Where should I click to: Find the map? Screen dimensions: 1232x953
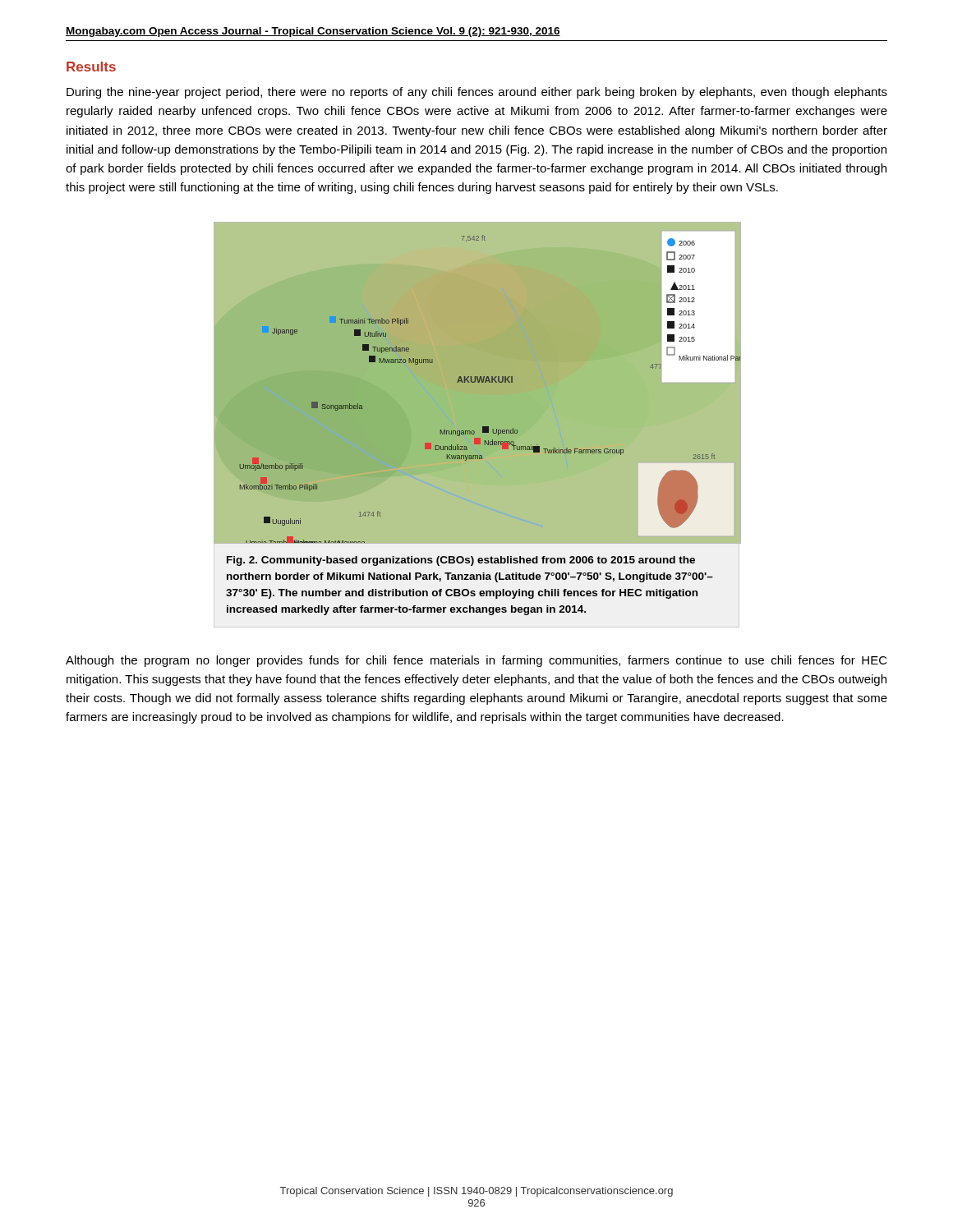[477, 382]
